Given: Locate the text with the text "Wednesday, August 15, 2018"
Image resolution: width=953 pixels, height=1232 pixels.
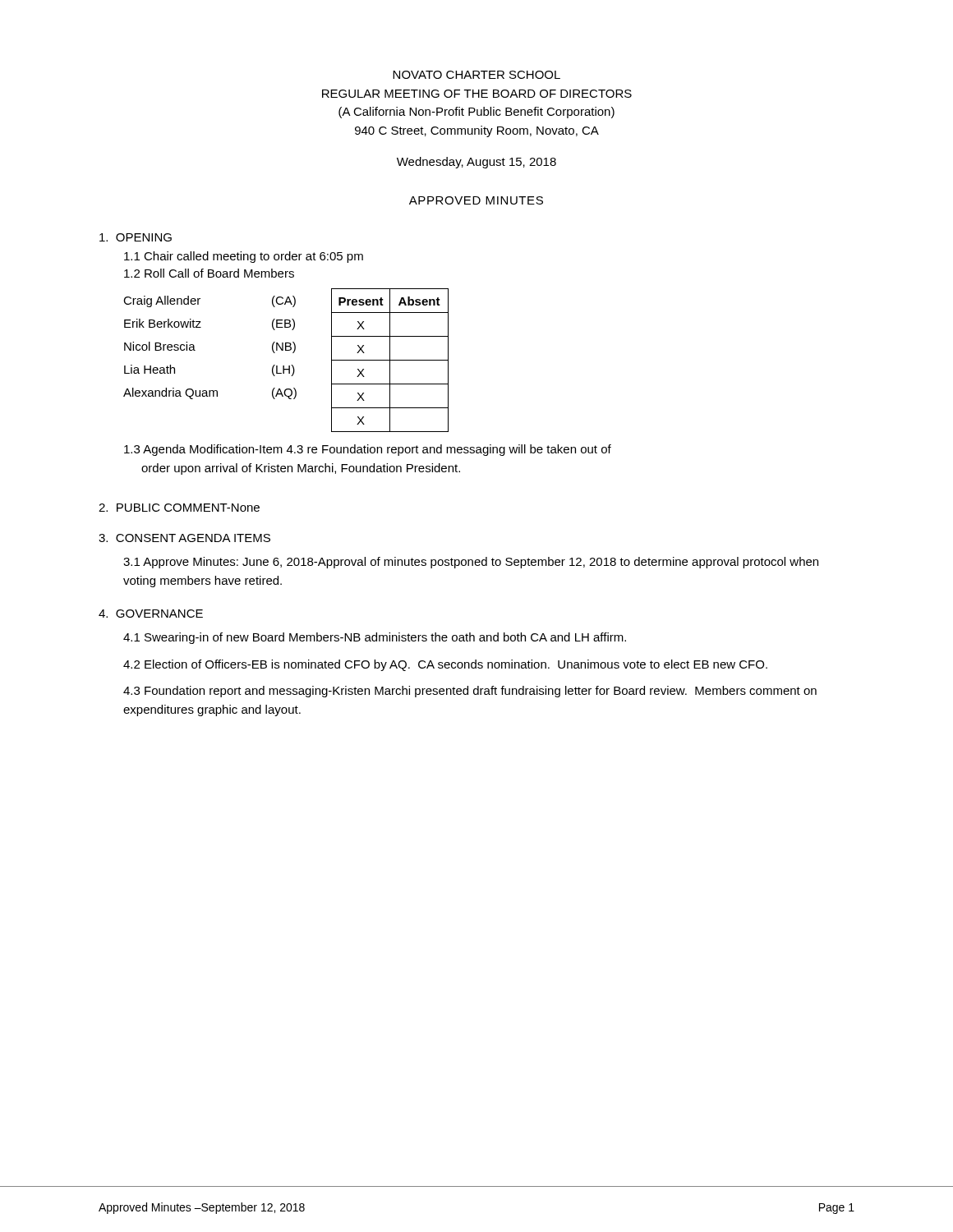Looking at the screenshot, I should (x=476, y=161).
